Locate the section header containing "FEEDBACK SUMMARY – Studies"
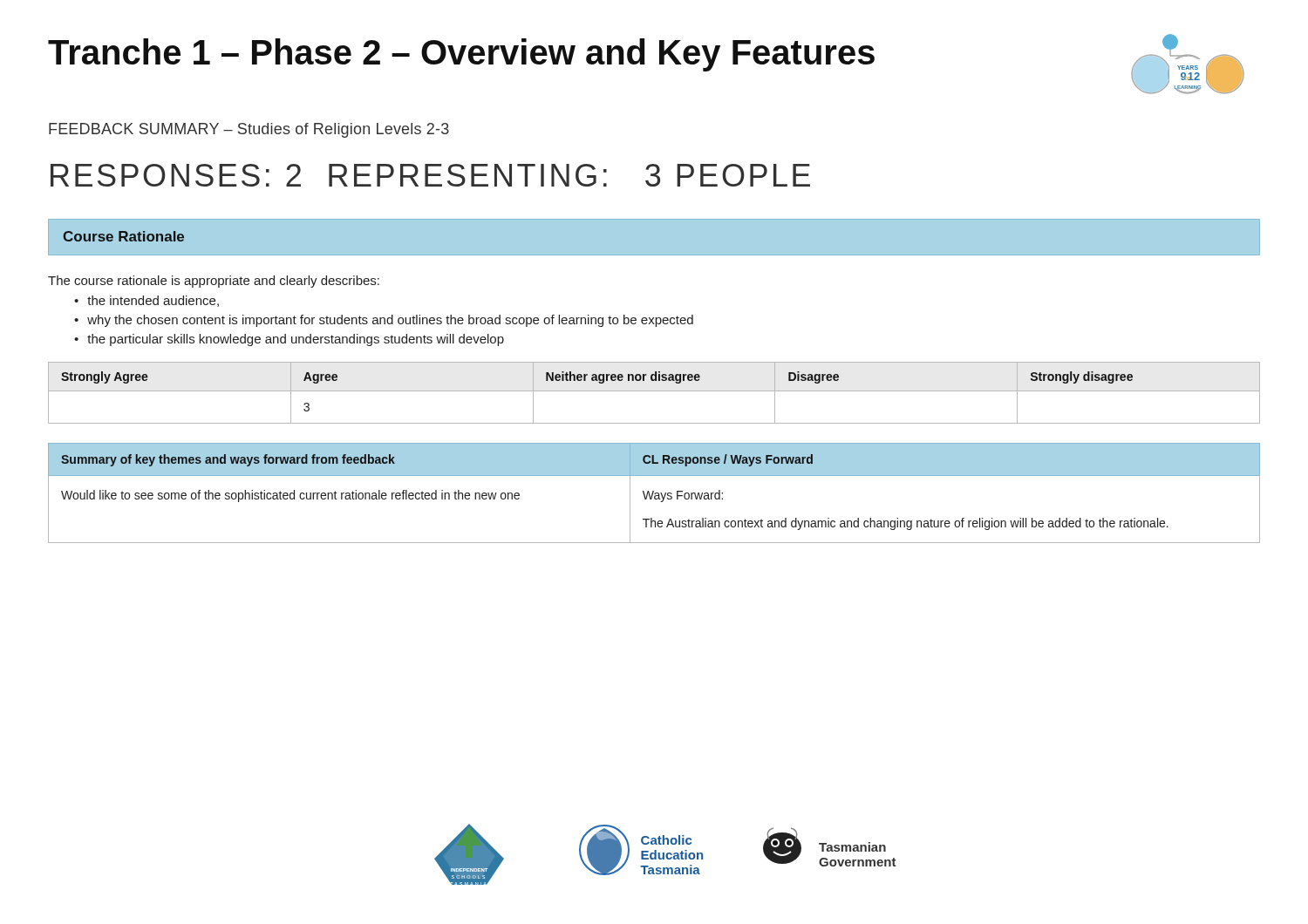This screenshot has width=1308, height=924. tap(249, 129)
